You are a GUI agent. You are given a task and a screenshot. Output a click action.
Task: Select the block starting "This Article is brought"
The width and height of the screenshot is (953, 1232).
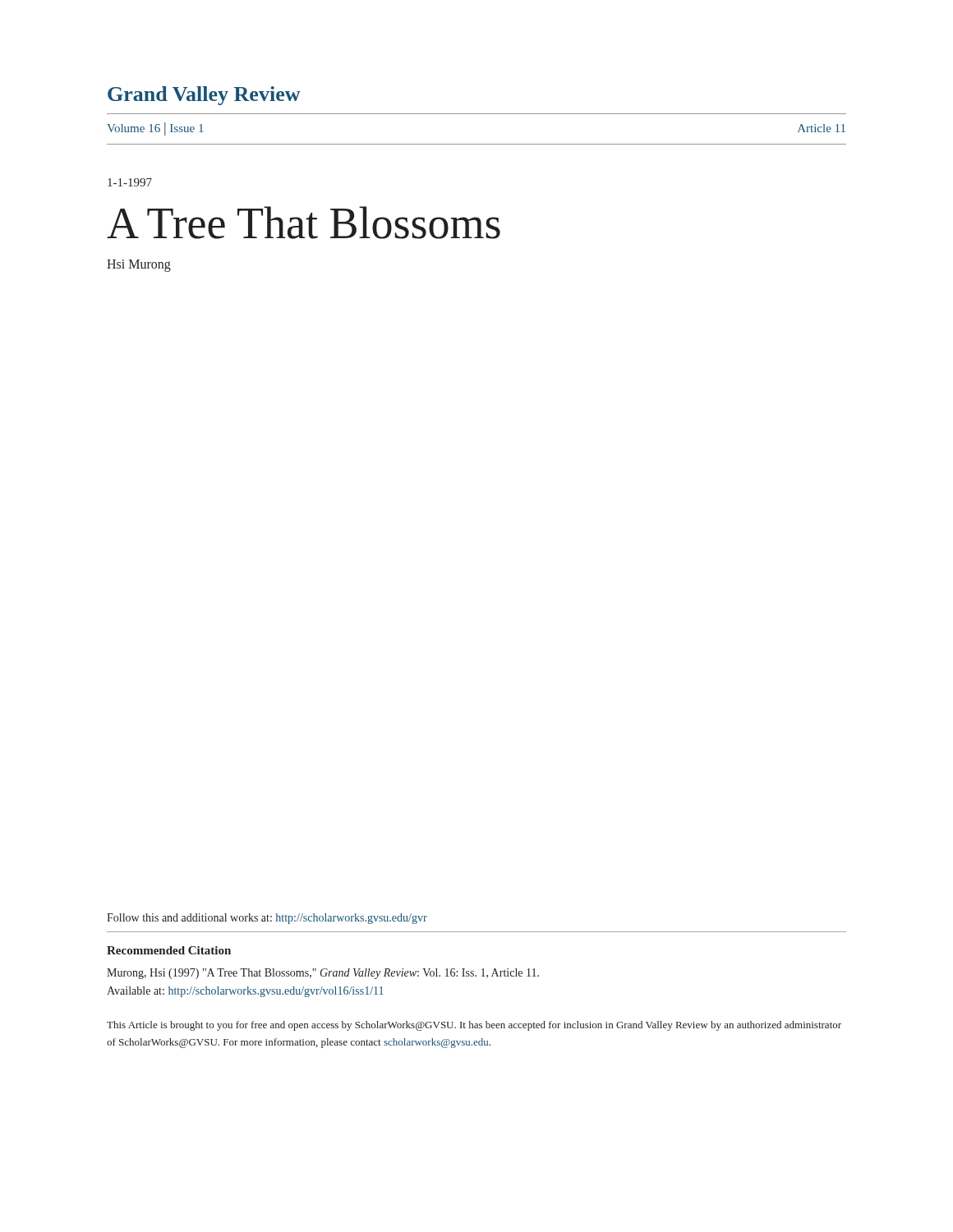[474, 1033]
